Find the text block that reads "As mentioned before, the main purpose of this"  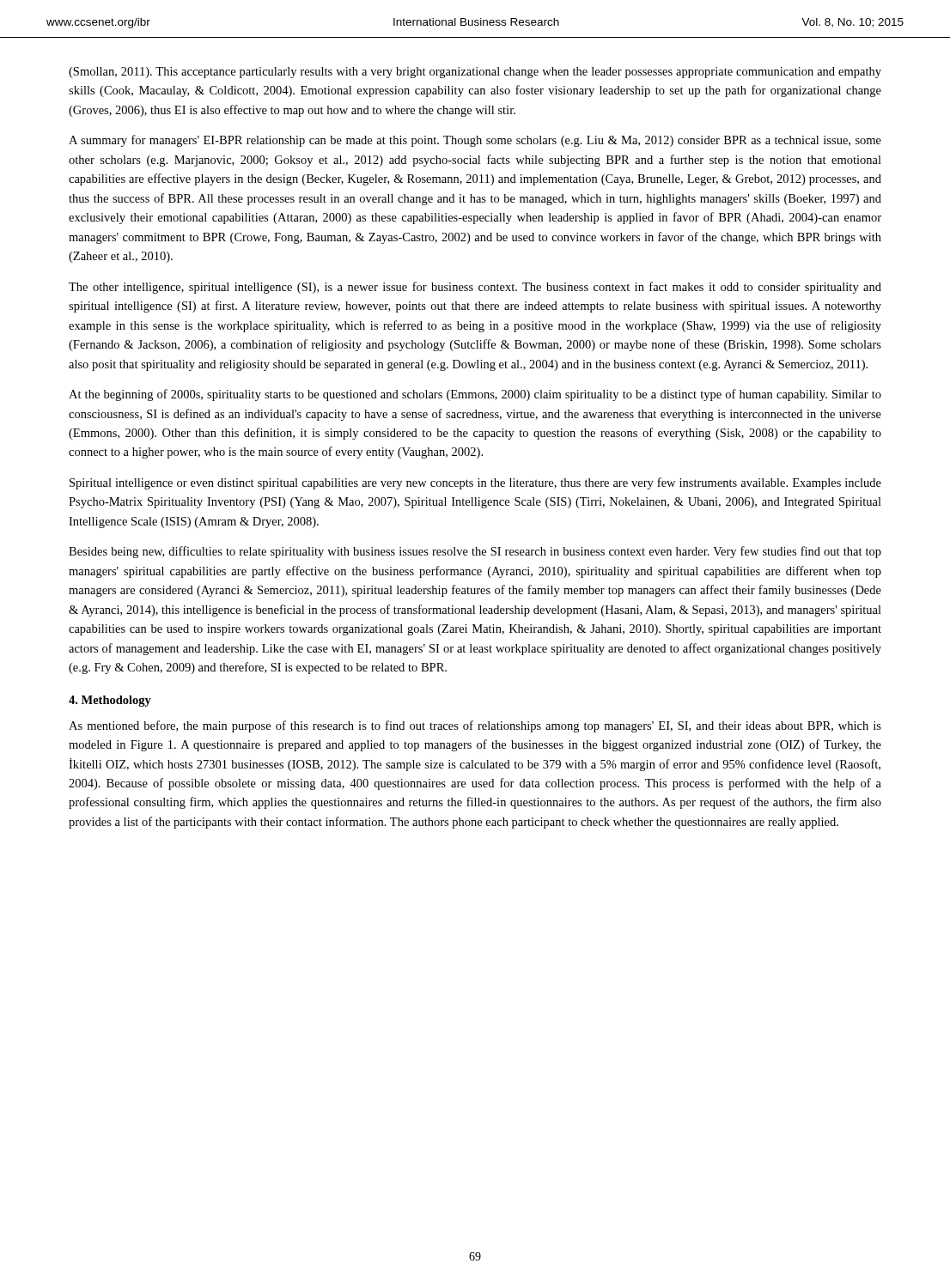[475, 774]
